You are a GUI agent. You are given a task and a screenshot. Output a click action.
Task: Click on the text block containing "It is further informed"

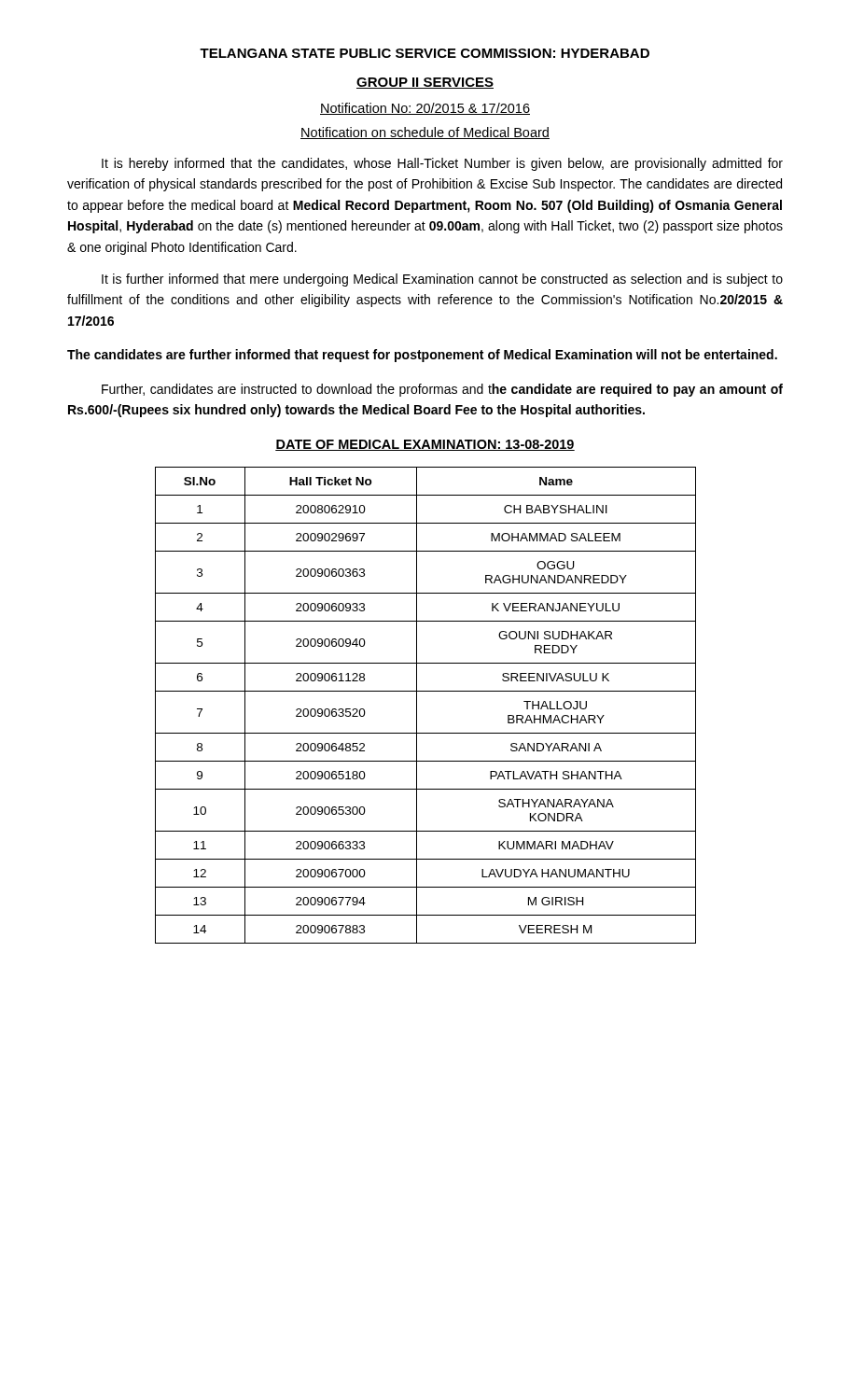425,300
